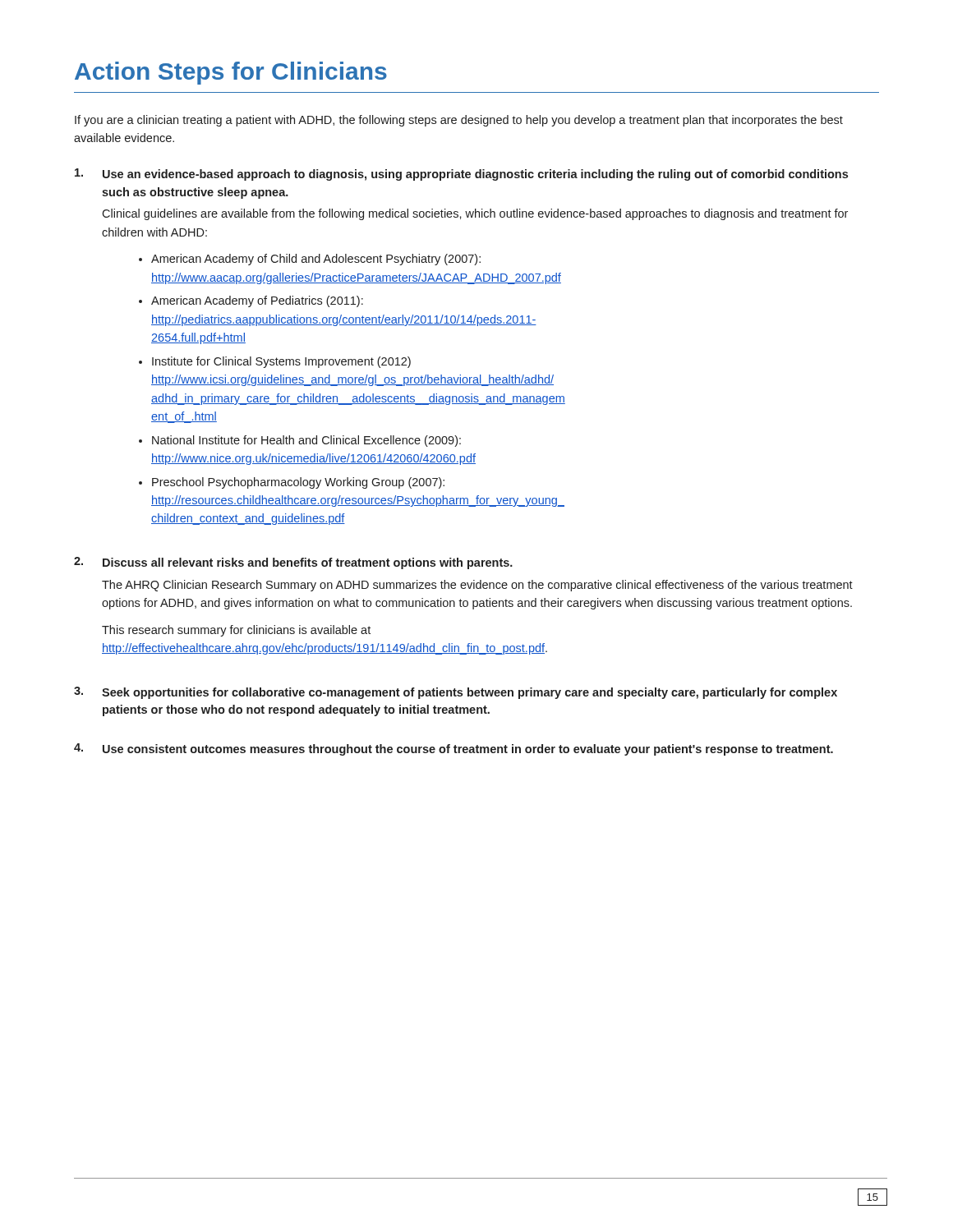Image resolution: width=953 pixels, height=1232 pixels.
Task: Select the text block starting "3. Seek opportunities for collaborative co-management"
Action: 476,703
